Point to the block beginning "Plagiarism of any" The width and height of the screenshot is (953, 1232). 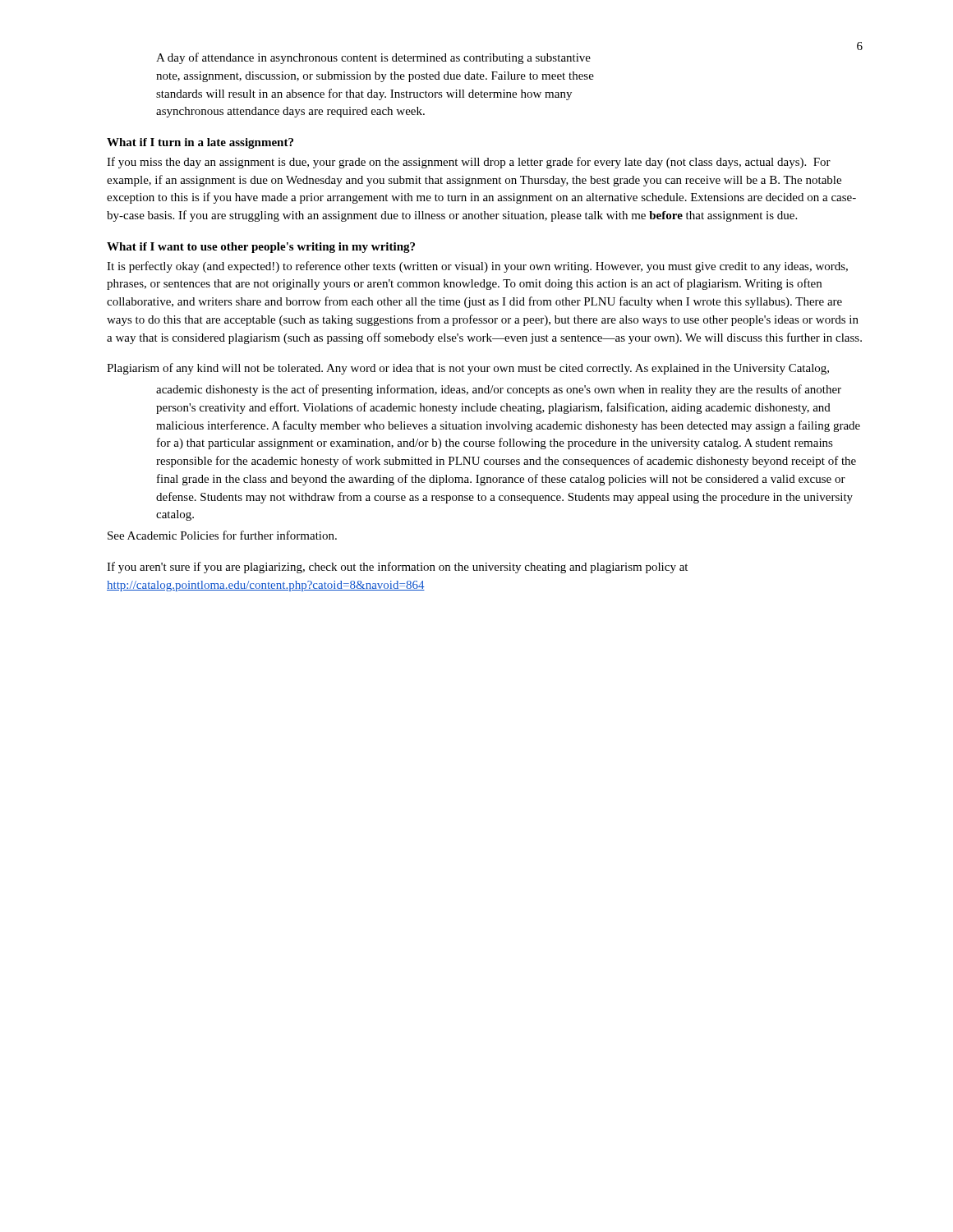click(468, 368)
